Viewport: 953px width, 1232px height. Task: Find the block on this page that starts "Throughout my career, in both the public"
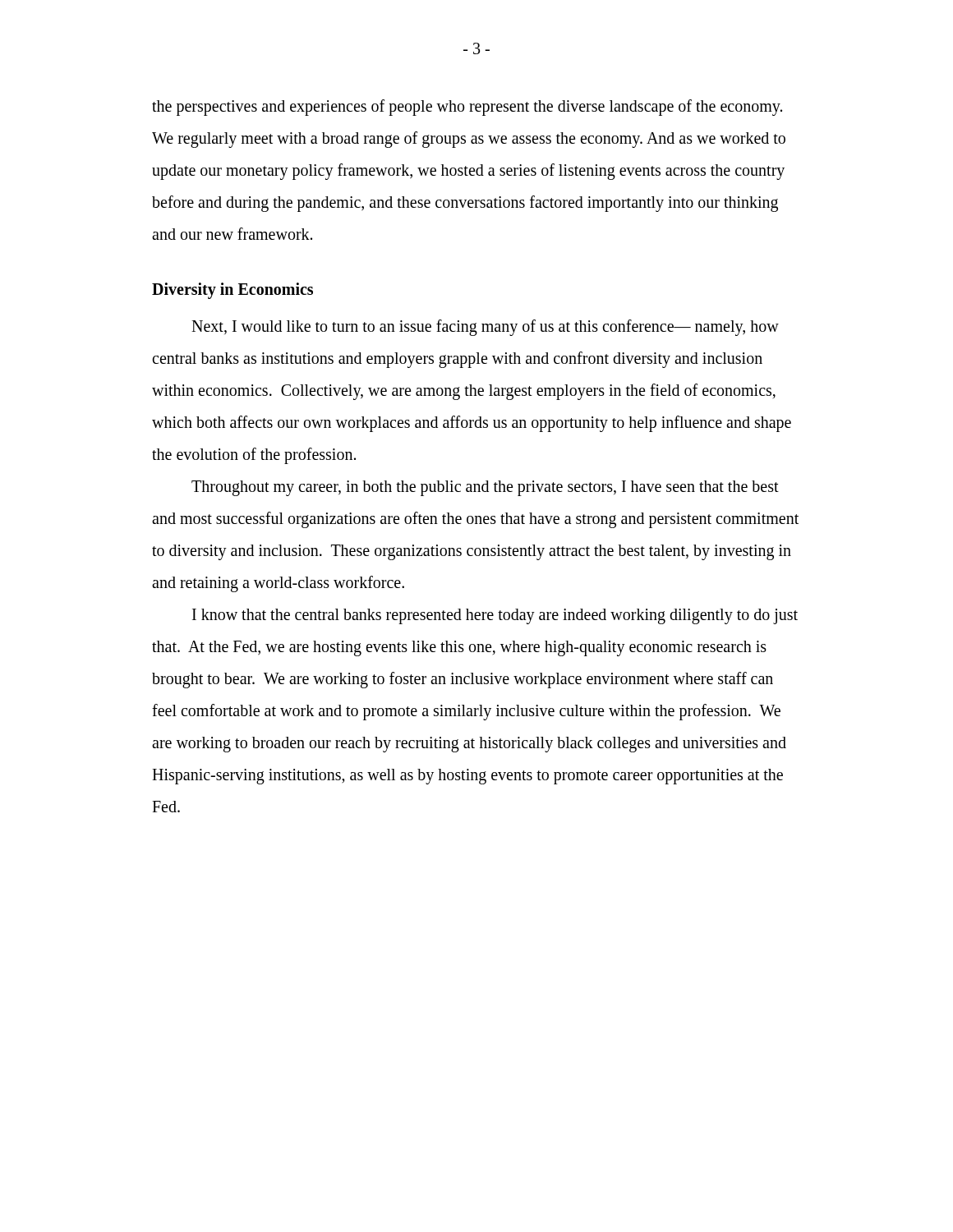click(475, 534)
